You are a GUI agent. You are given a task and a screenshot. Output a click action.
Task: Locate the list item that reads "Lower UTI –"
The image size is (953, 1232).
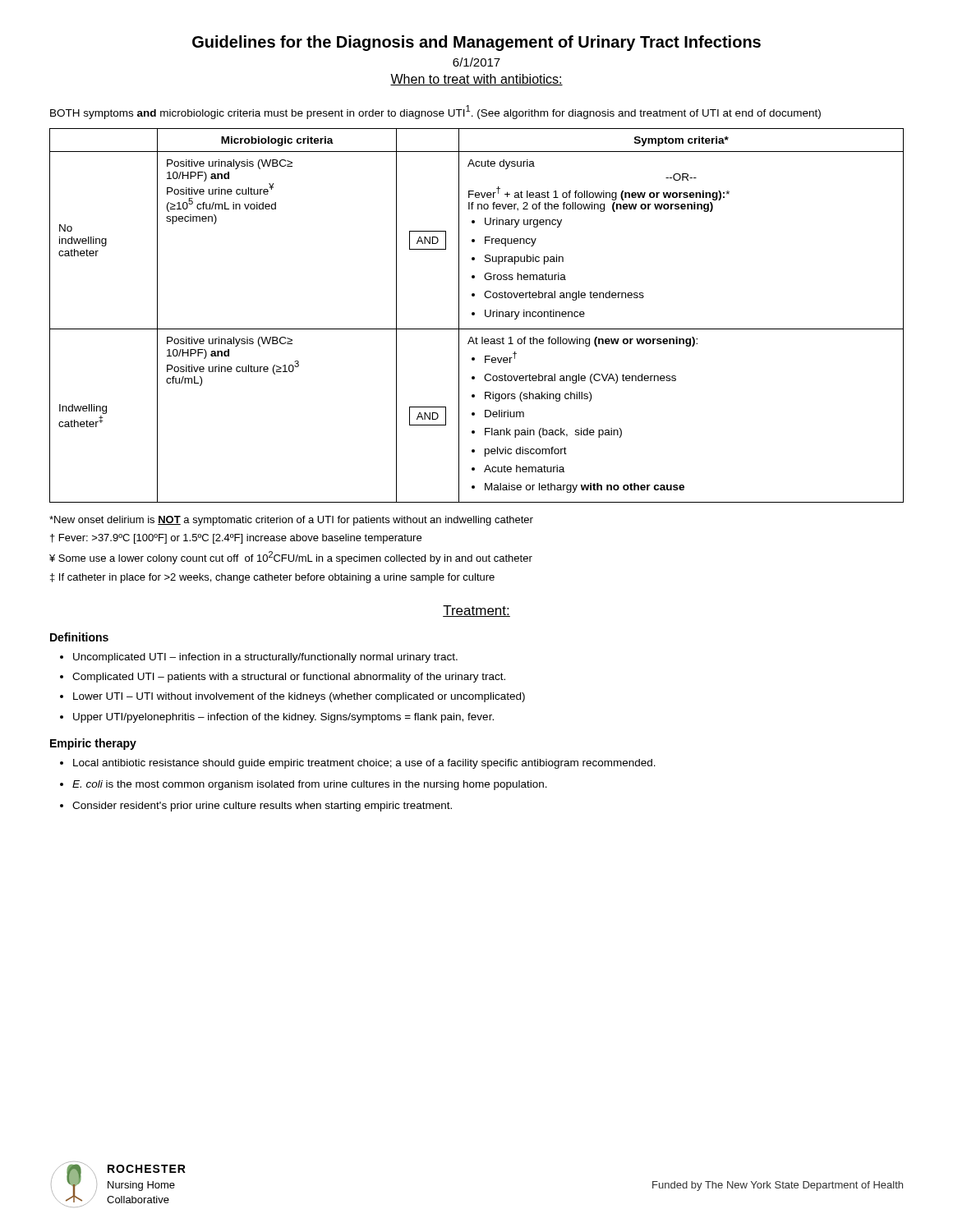(x=299, y=696)
